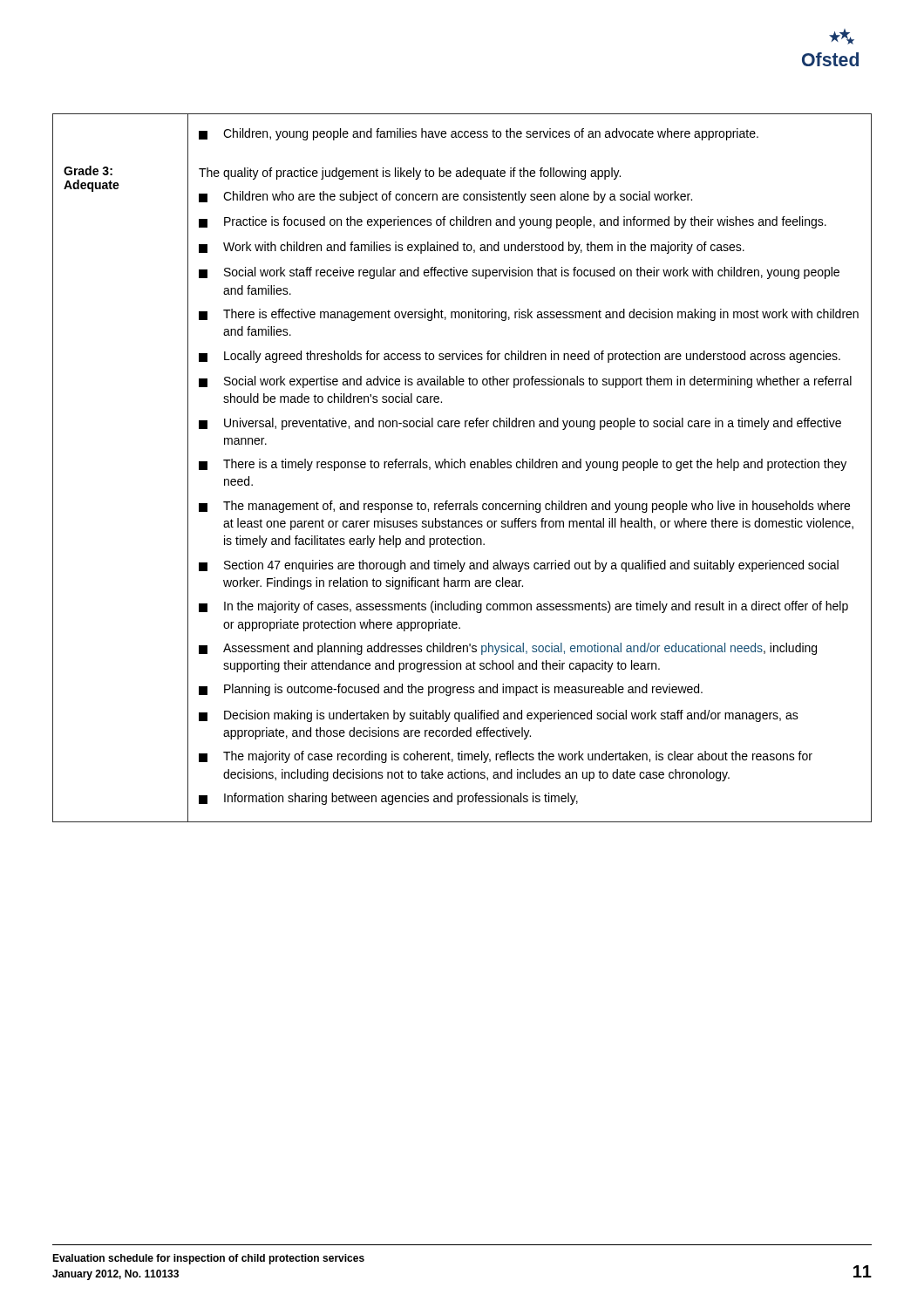Click on the logo

837,54
